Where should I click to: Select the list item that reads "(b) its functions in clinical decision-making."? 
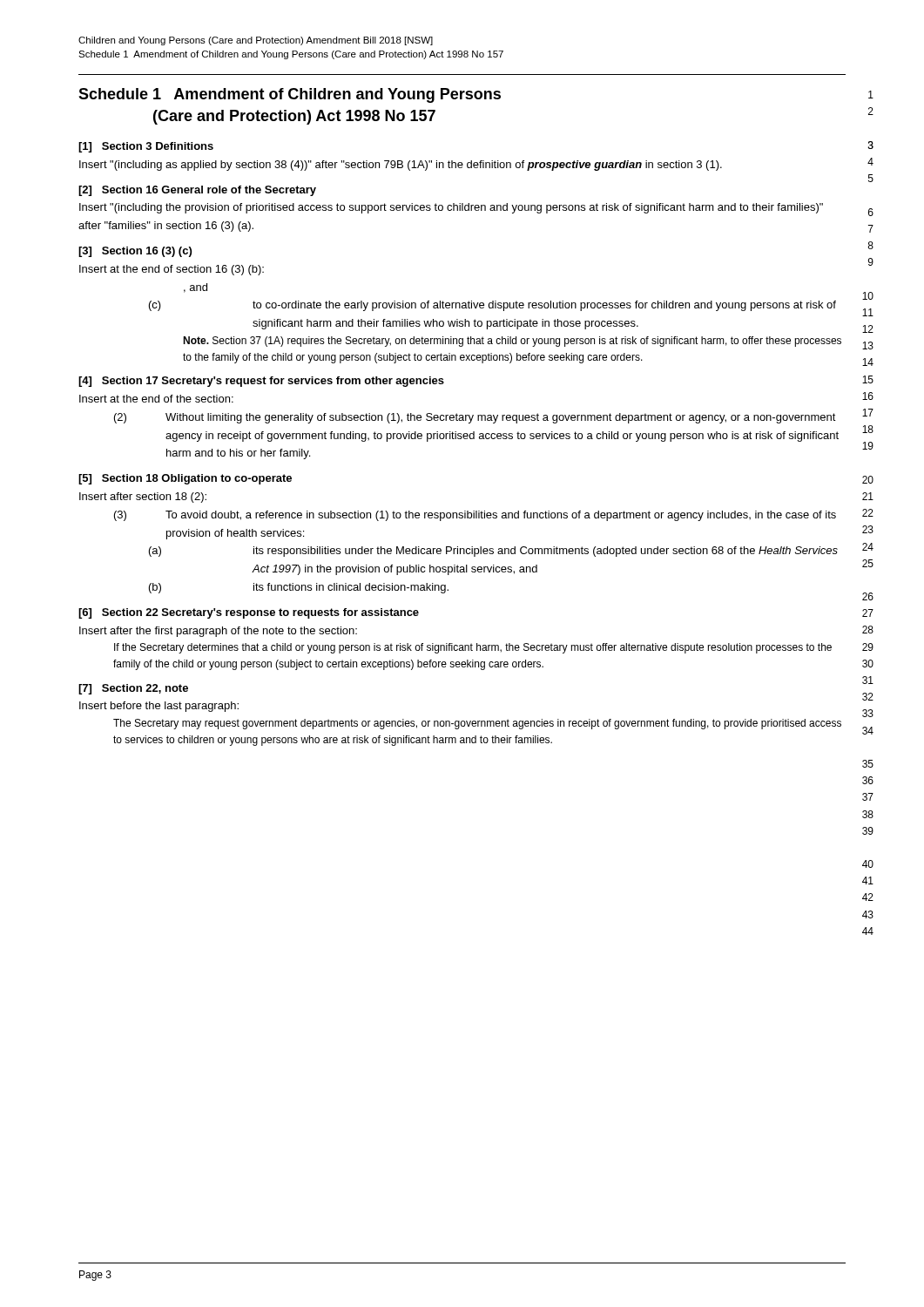pos(299,588)
